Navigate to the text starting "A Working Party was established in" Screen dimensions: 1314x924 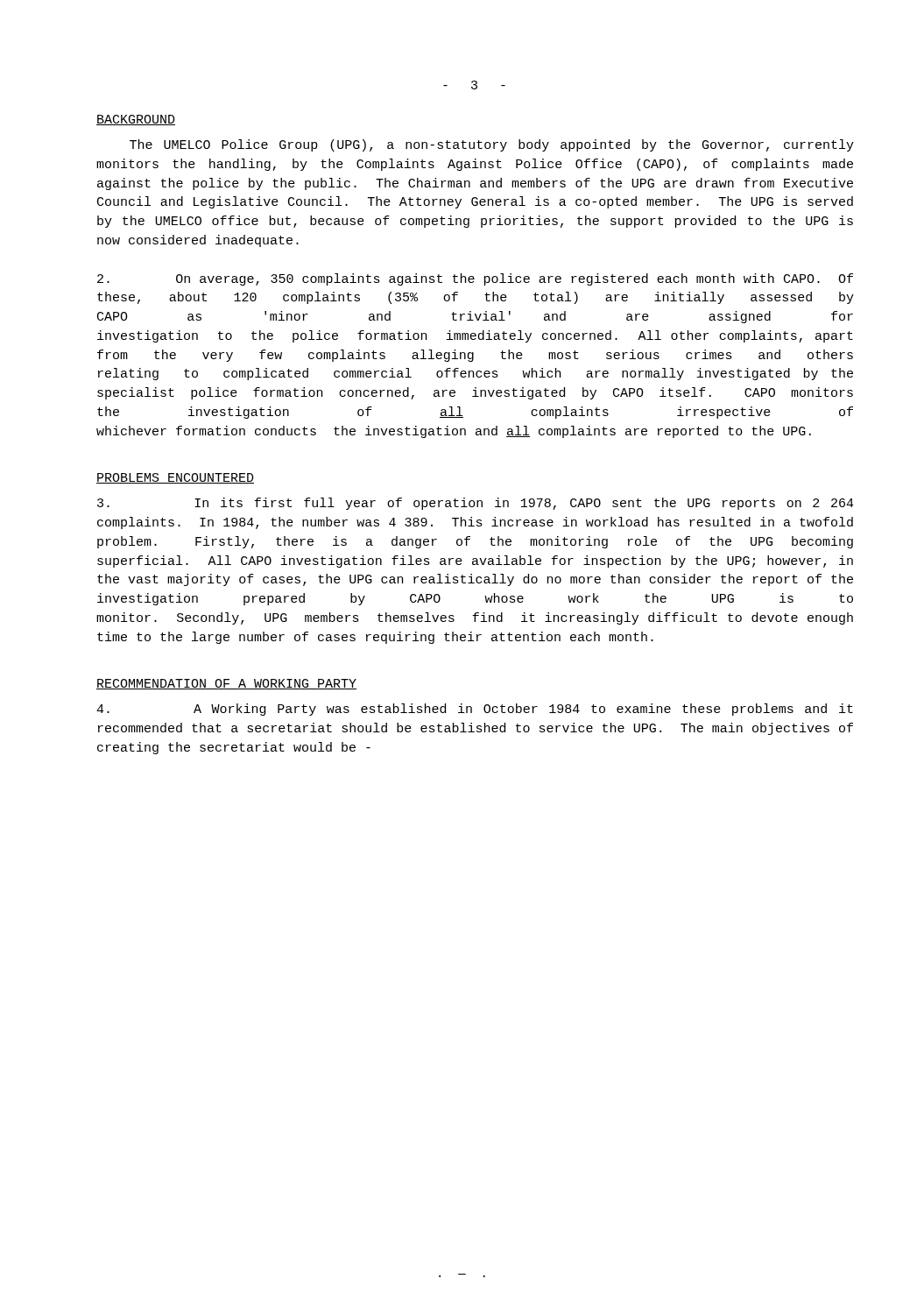point(475,729)
